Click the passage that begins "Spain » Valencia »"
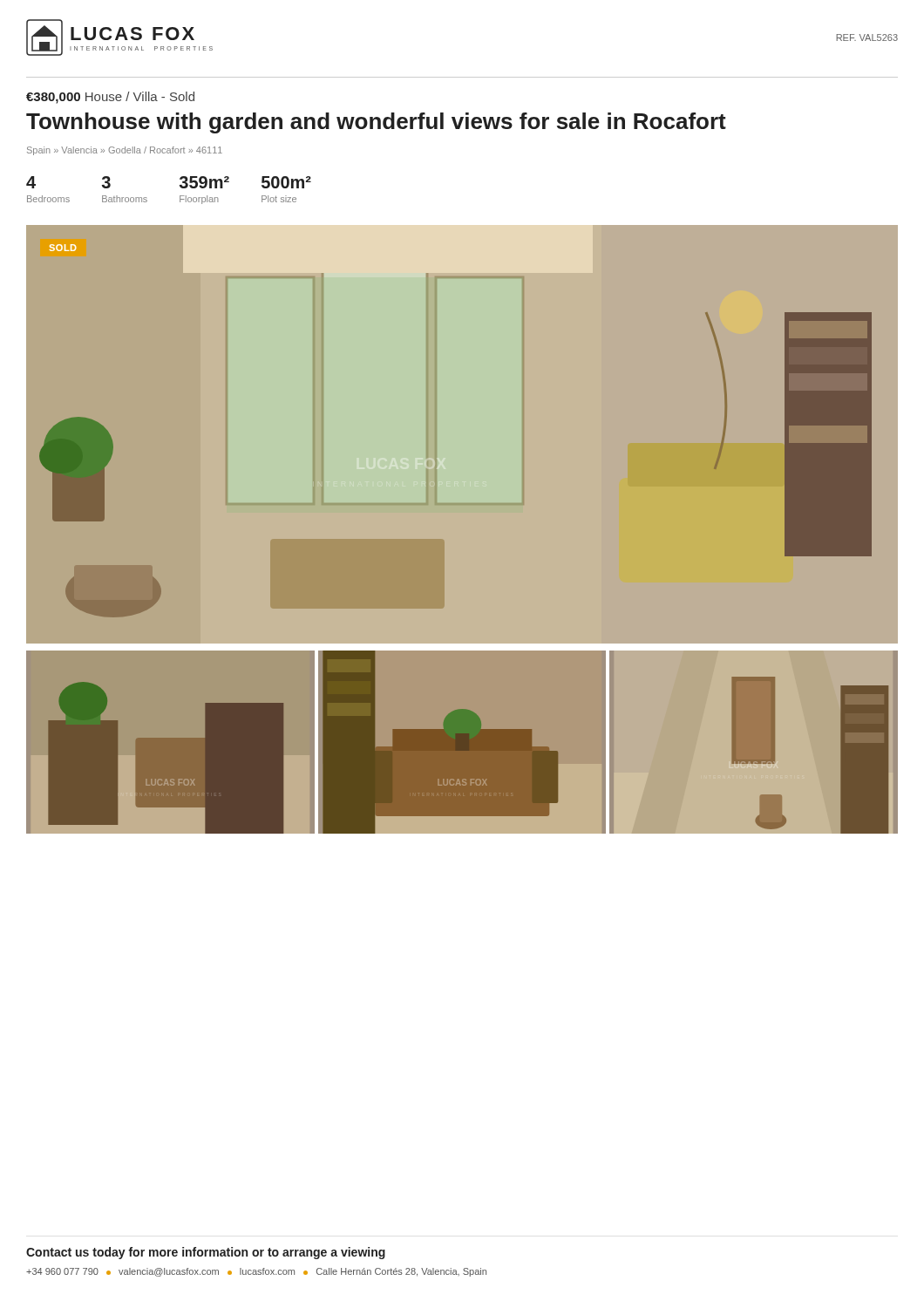The height and width of the screenshot is (1308, 924). [124, 150]
